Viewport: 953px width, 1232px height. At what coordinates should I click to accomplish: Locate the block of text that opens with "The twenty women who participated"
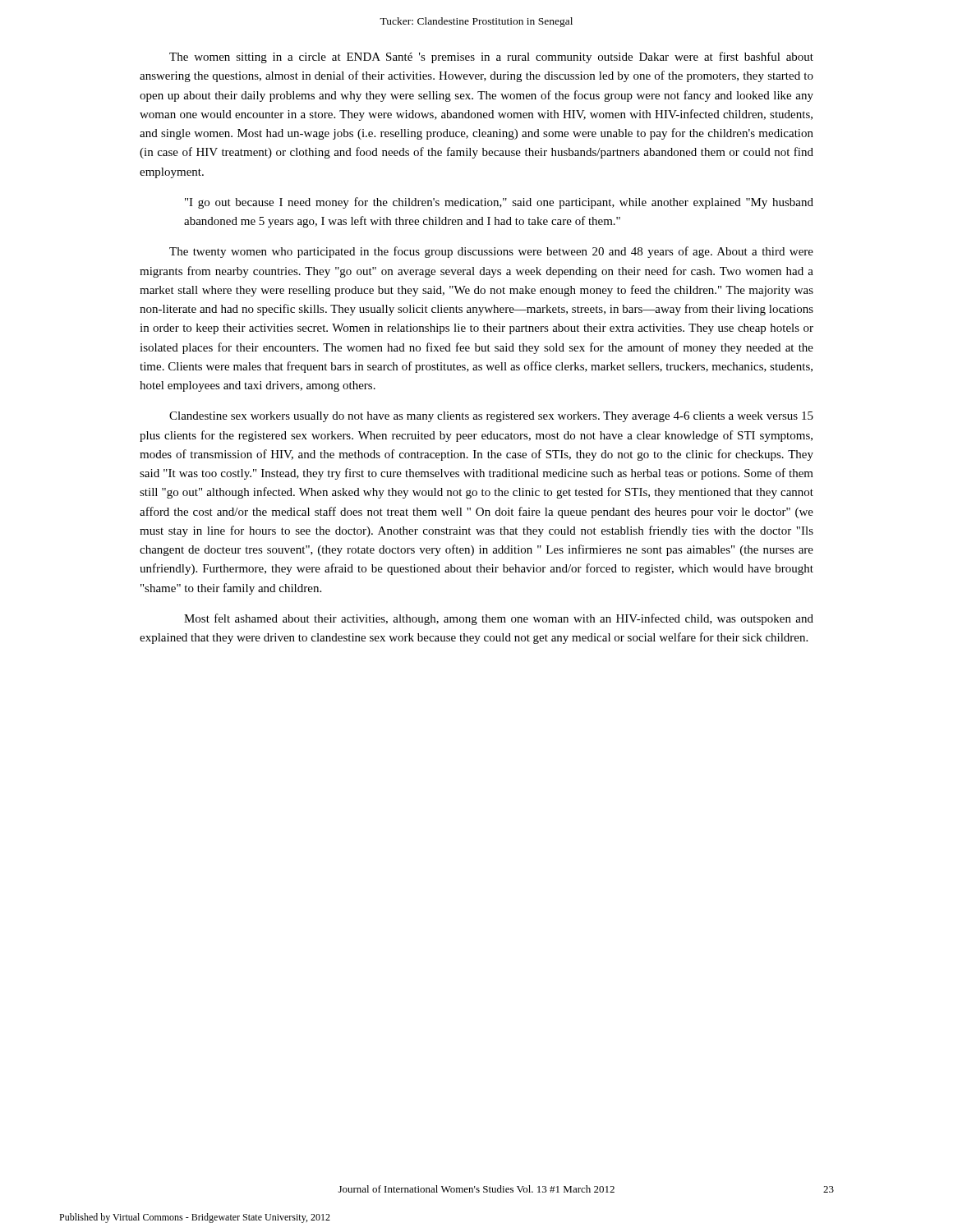pos(476,318)
